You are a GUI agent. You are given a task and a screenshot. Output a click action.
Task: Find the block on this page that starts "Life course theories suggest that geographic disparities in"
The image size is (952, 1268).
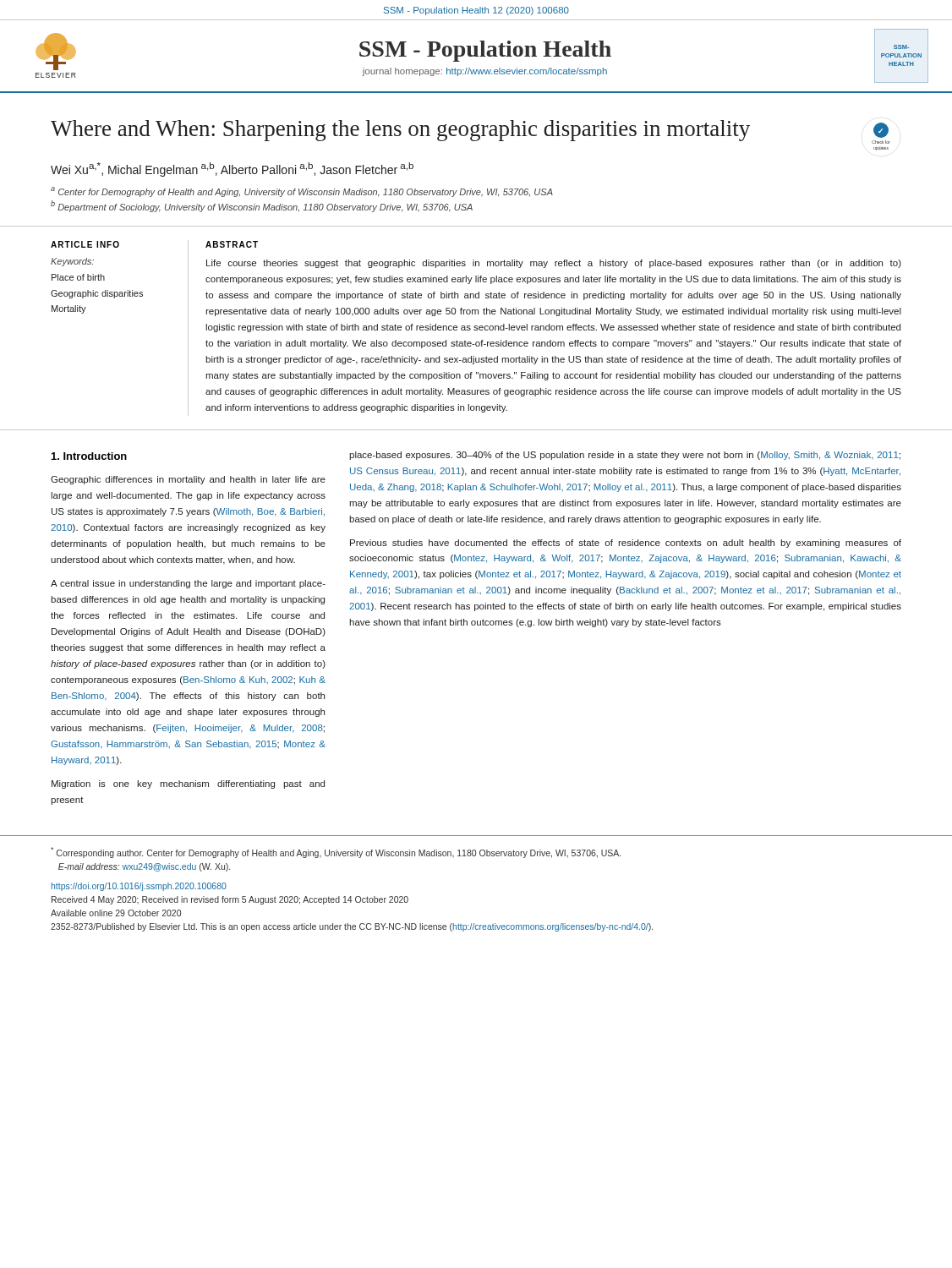[553, 335]
